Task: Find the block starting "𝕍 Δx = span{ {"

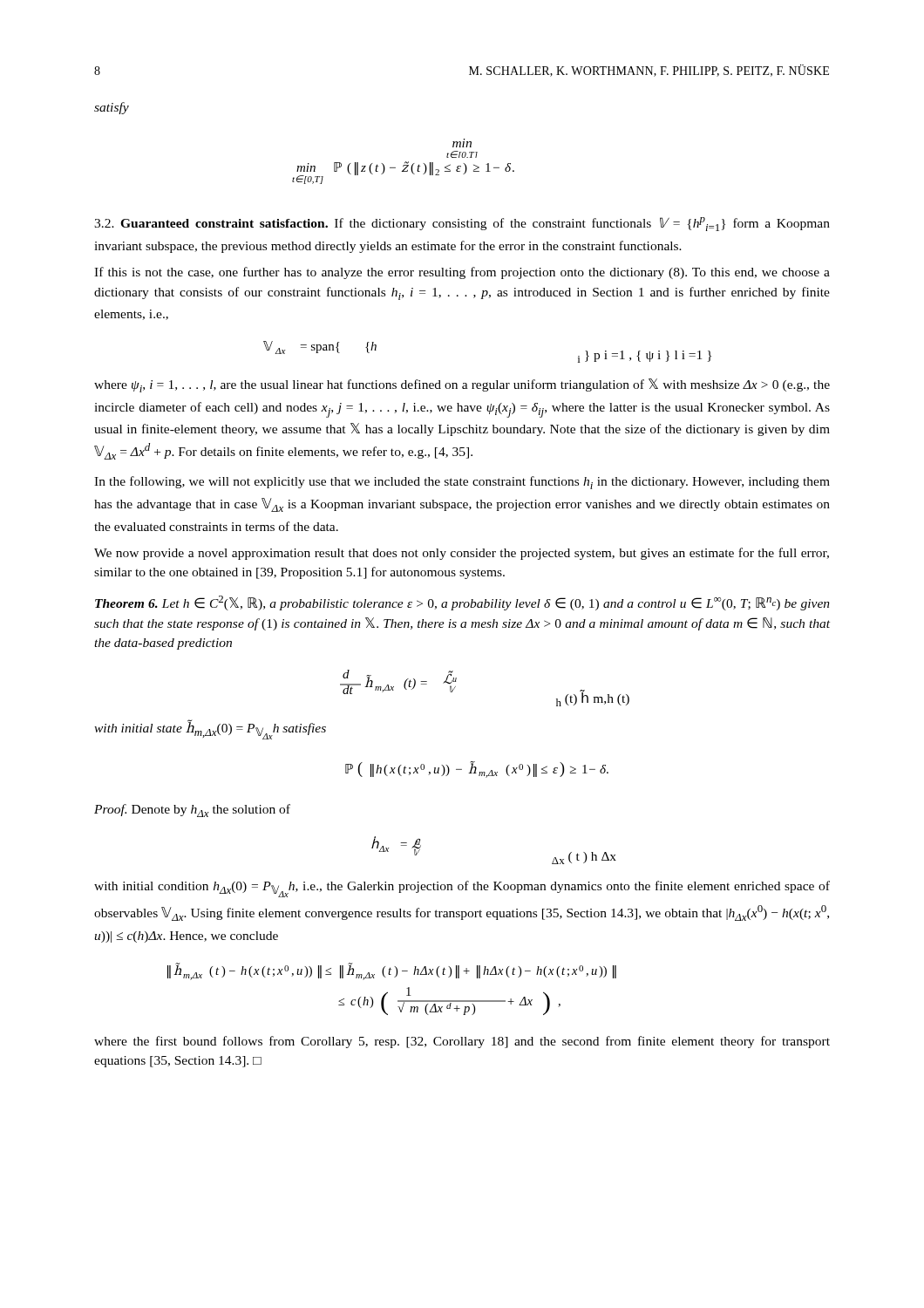Action: pyautogui.click(x=268, y=350)
